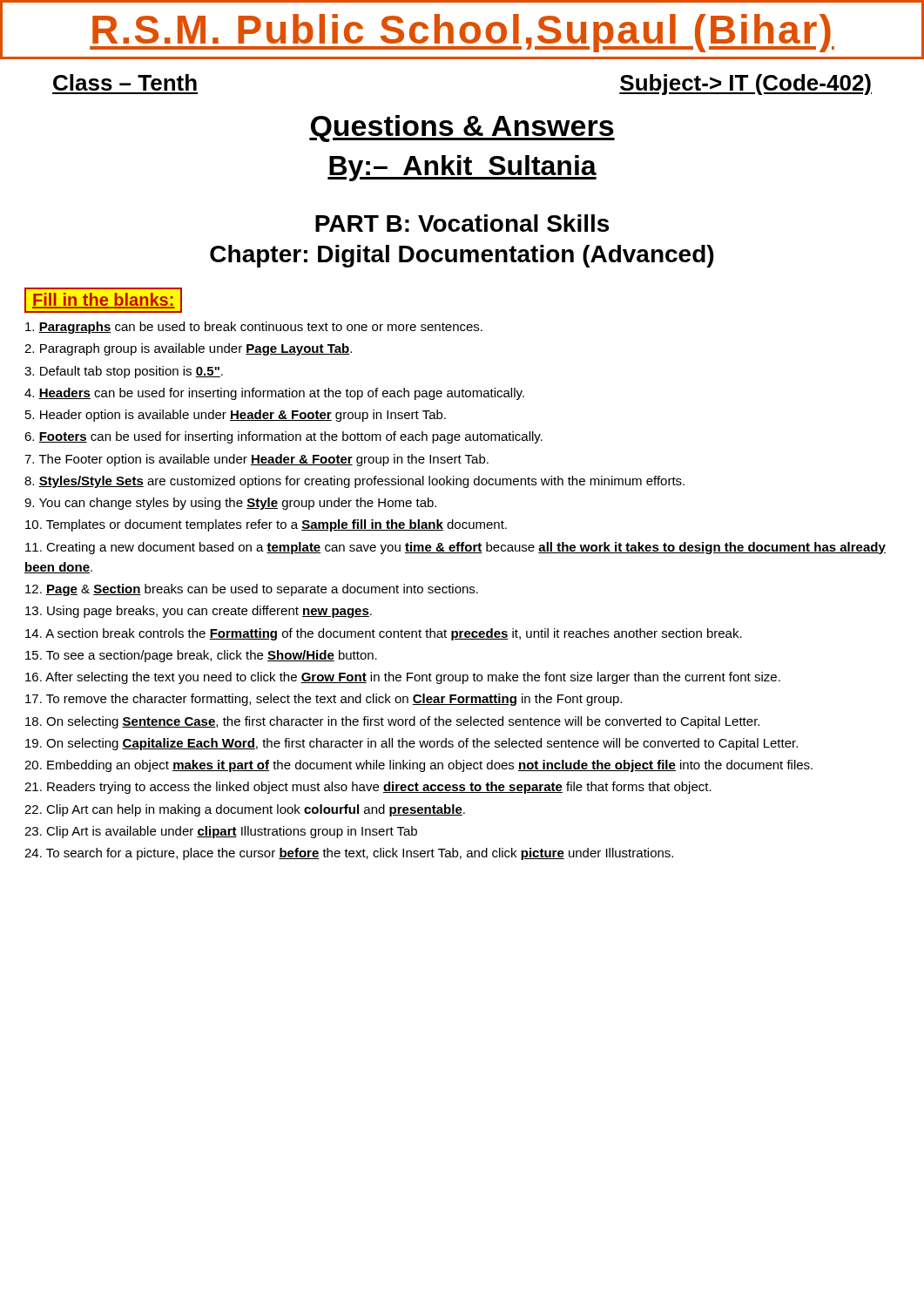Locate the block of text that opens with "18. On selecting Sentence Case, the first"

[x=393, y=721]
